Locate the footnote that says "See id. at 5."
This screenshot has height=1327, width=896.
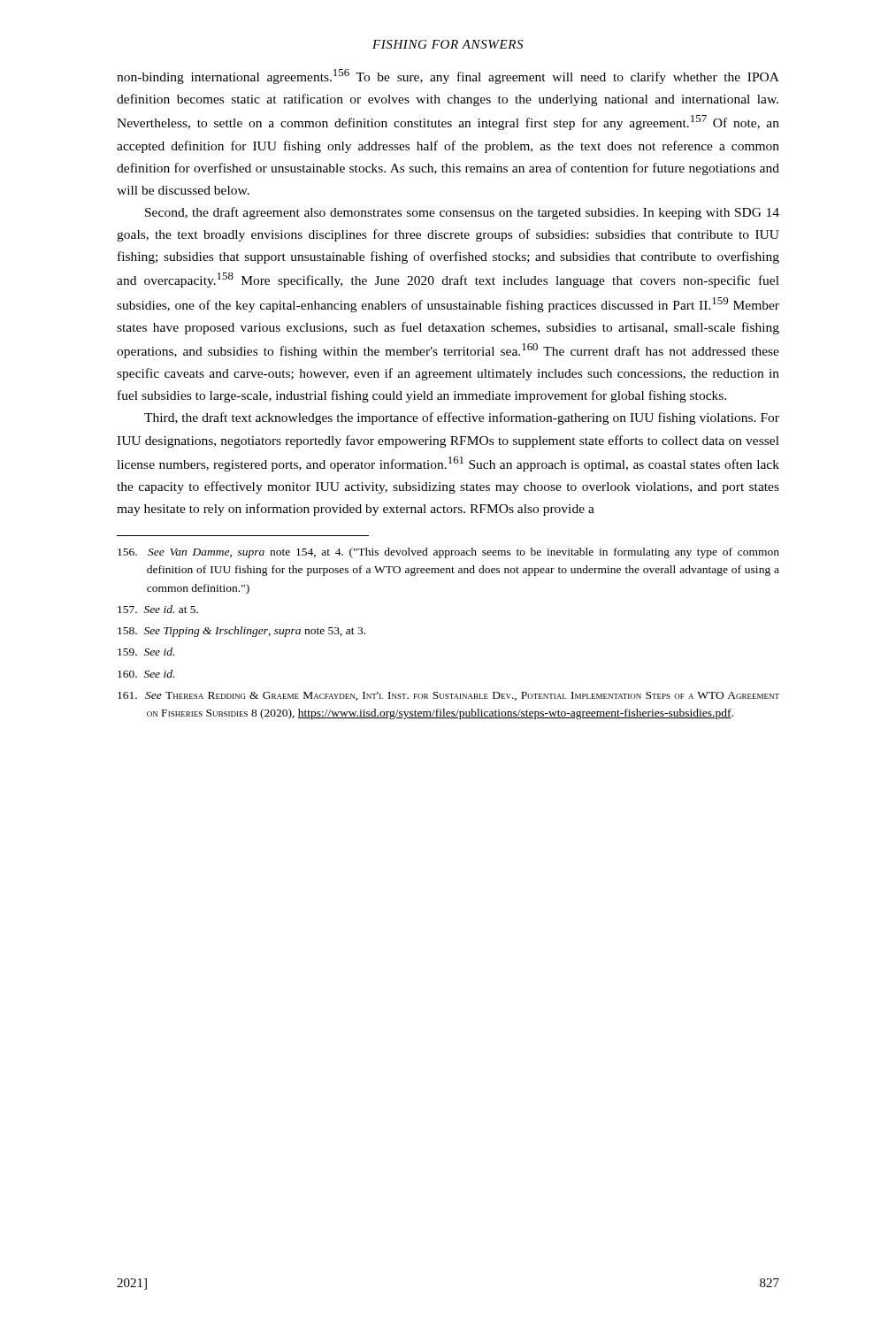click(158, 609)
